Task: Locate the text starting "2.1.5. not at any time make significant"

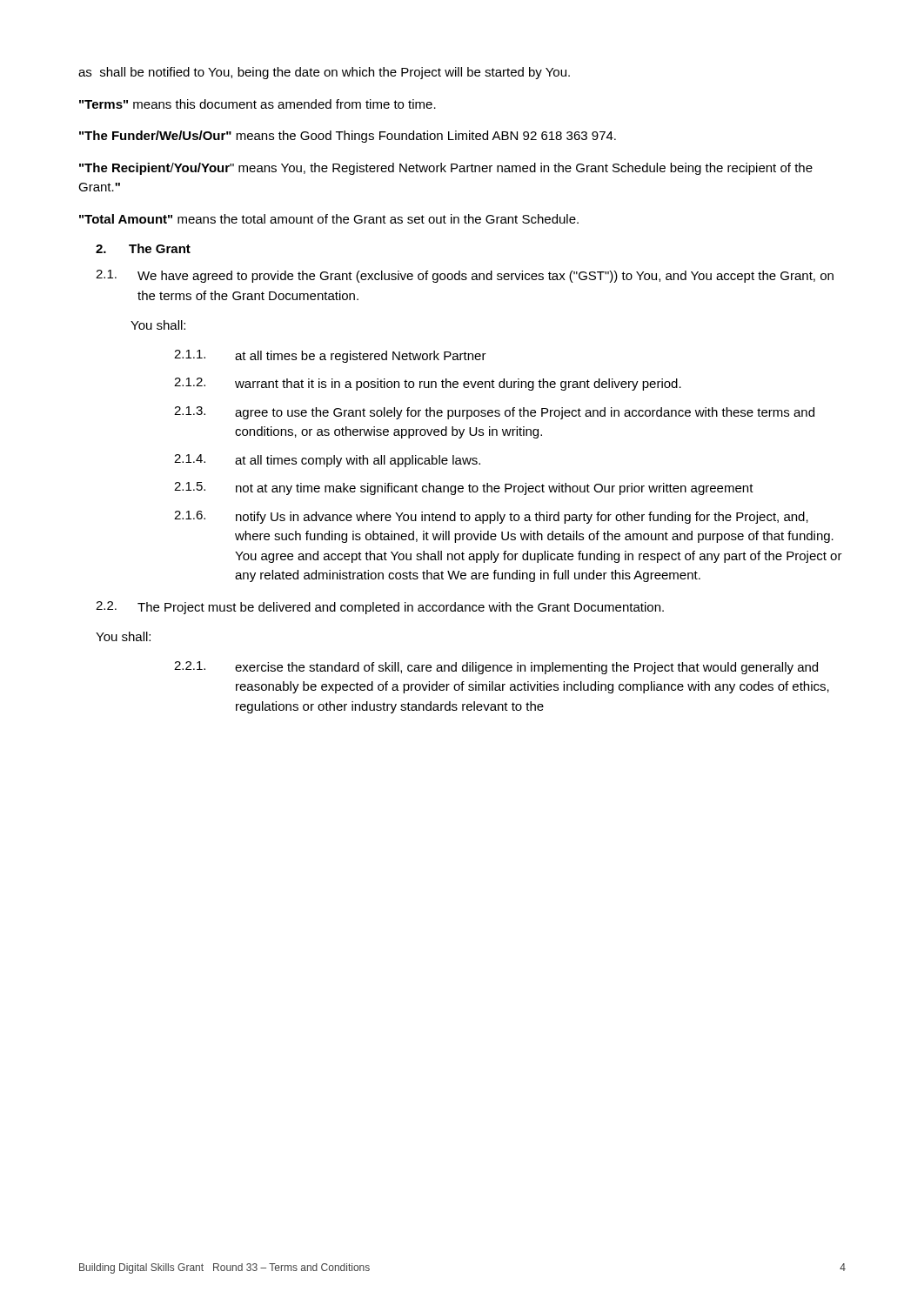Action: pos(510,488)
